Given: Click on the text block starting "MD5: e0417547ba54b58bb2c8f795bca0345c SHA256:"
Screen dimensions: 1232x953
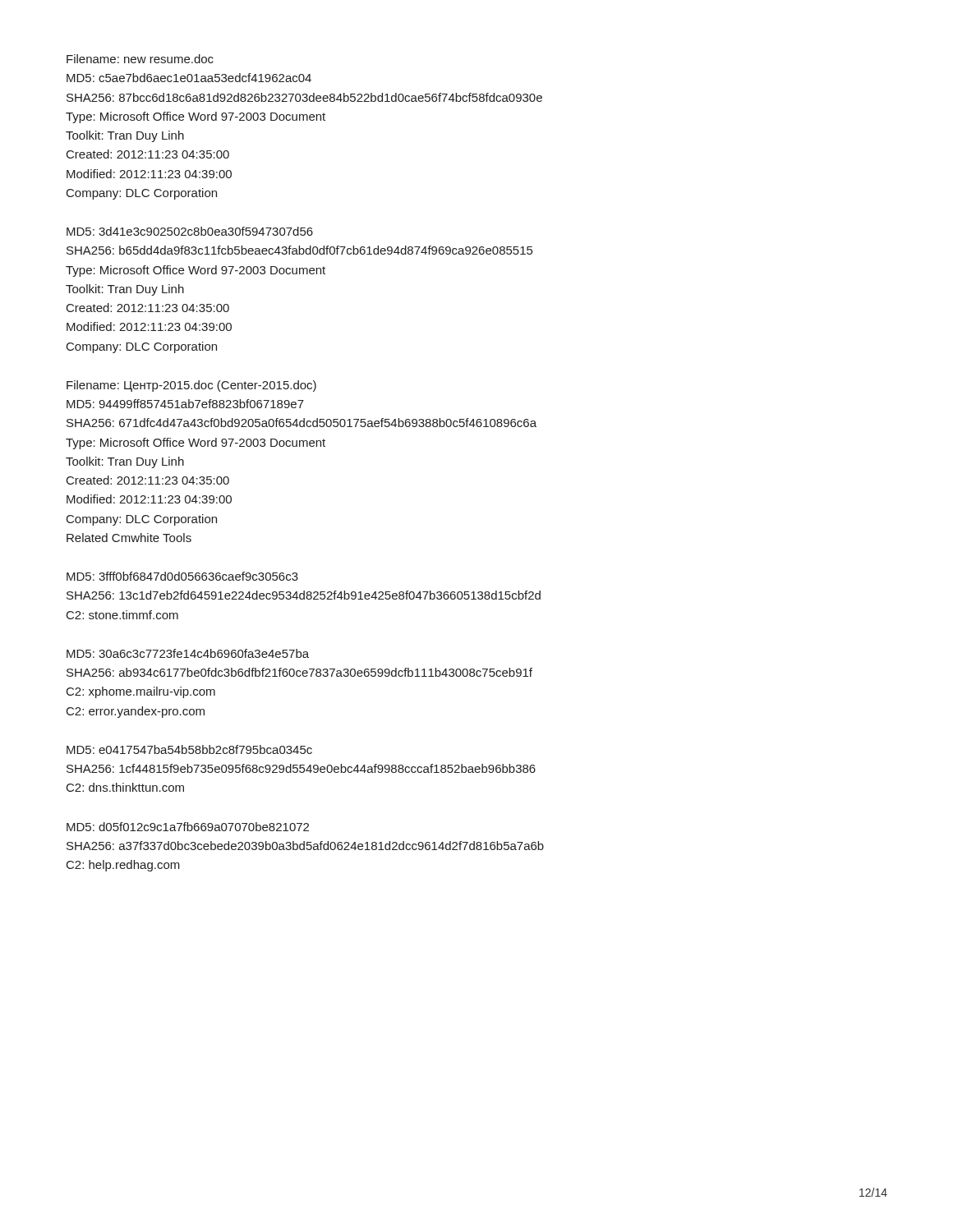Looking at the screenshot, I should click(476, 768).
